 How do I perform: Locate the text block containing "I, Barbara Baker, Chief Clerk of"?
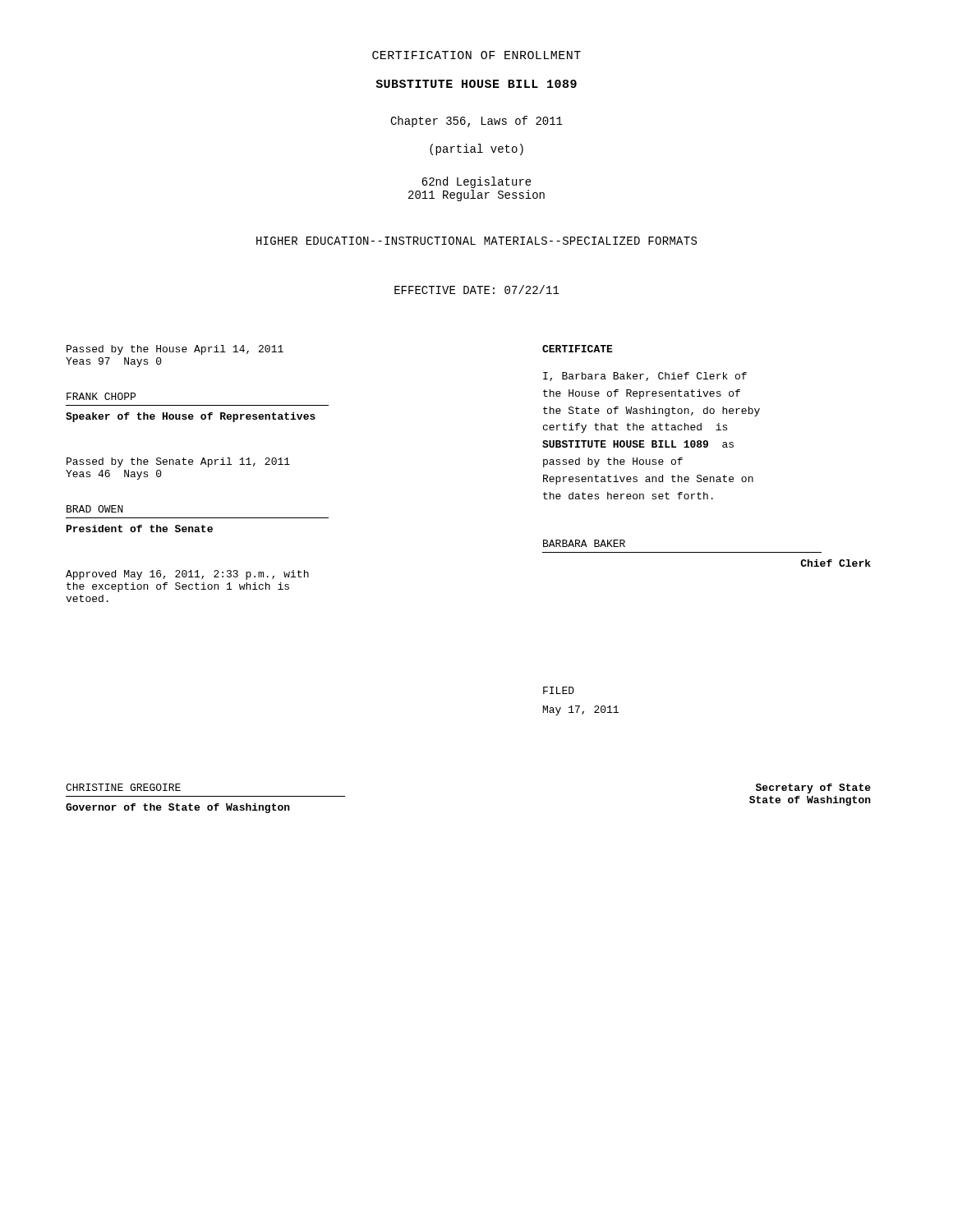pos(651,436)
